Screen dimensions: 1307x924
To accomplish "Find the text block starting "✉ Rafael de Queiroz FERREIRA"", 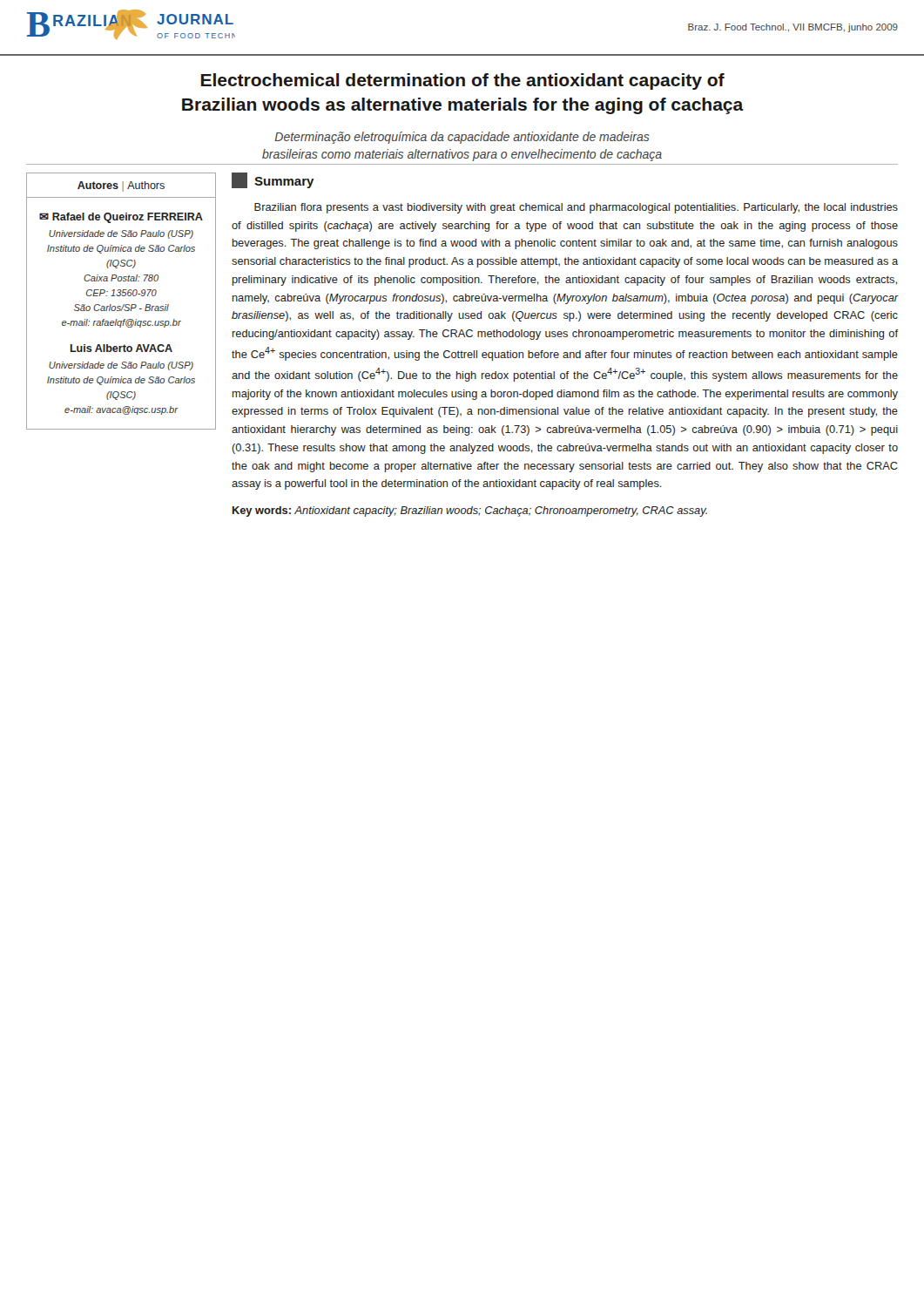I will (x=121, y=217).
